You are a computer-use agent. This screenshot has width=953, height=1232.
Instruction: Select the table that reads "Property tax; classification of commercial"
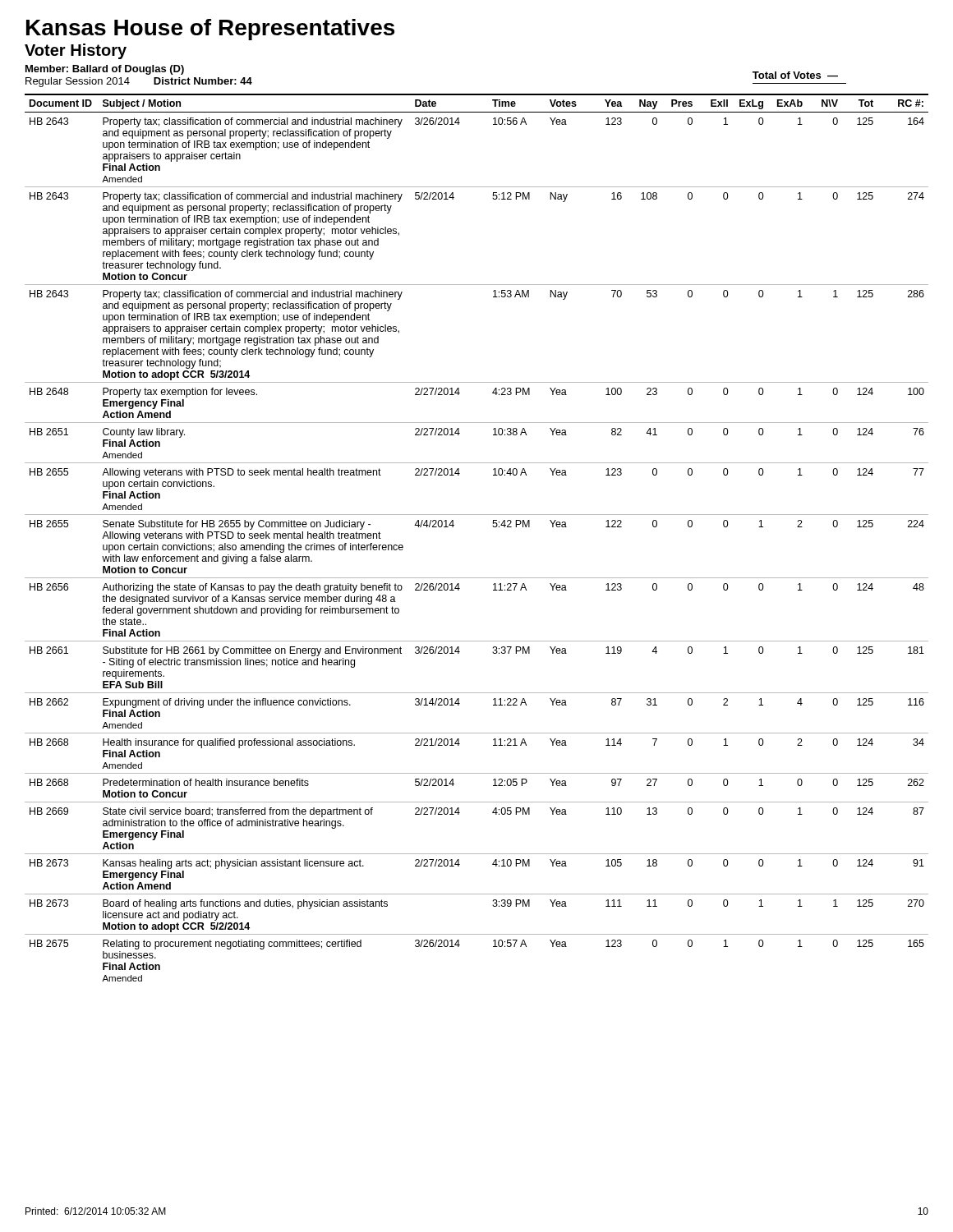(x=476, y=540)
